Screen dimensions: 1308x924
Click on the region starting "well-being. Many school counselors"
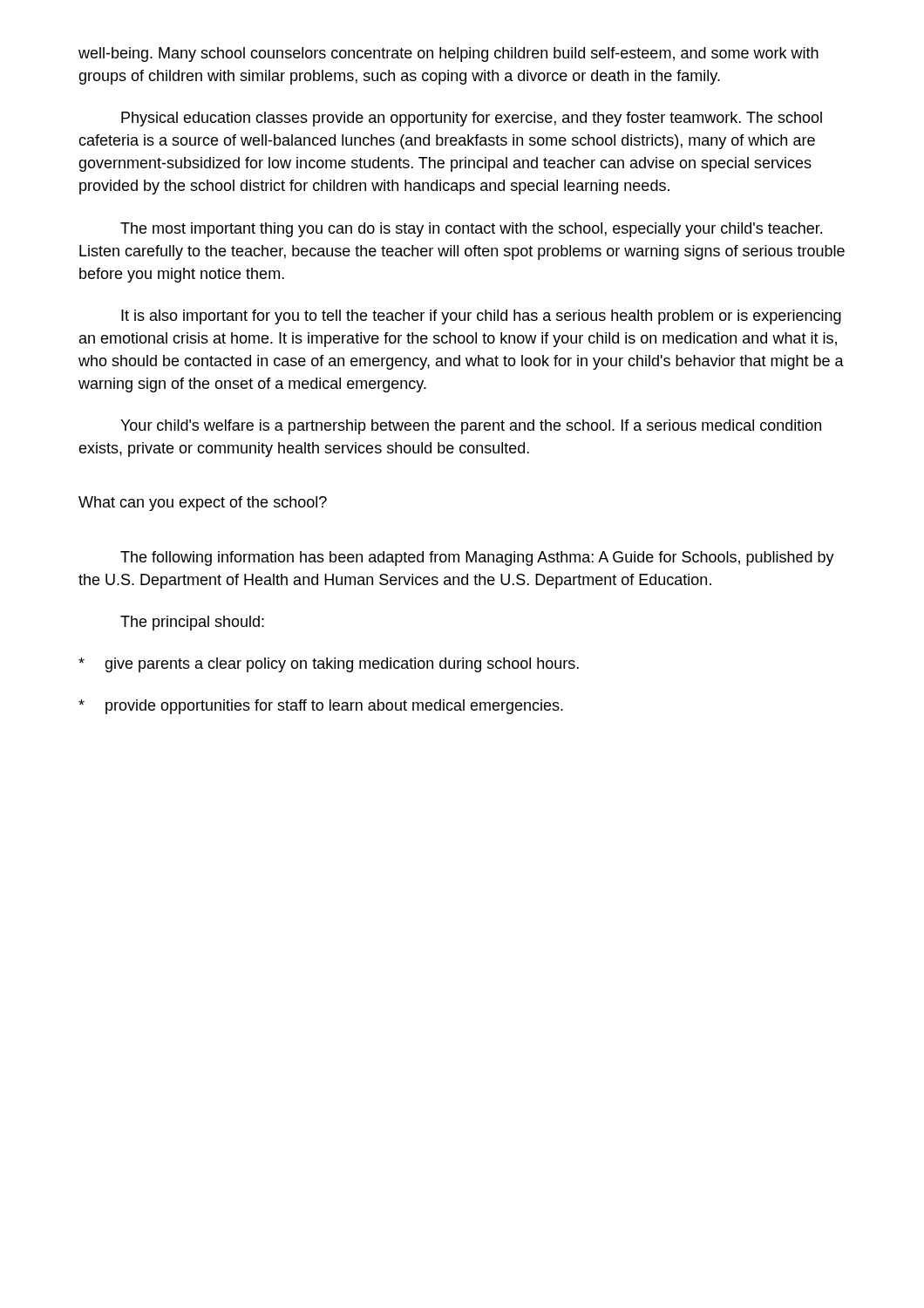pyautogui.click(x=449, y=65)
